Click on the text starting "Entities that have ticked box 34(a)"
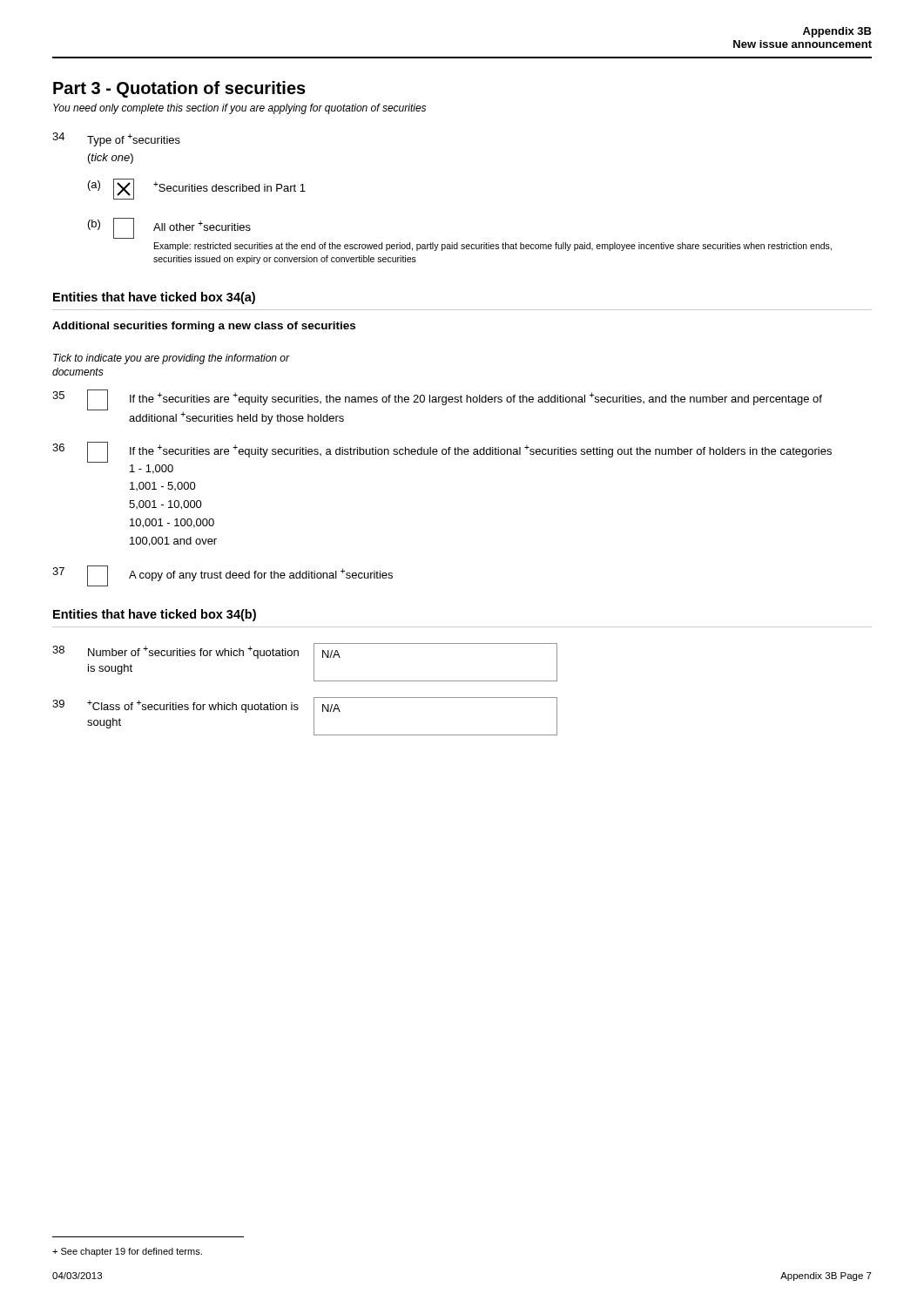The width and height of the screenshot is (924, 1307). point(154,297)
